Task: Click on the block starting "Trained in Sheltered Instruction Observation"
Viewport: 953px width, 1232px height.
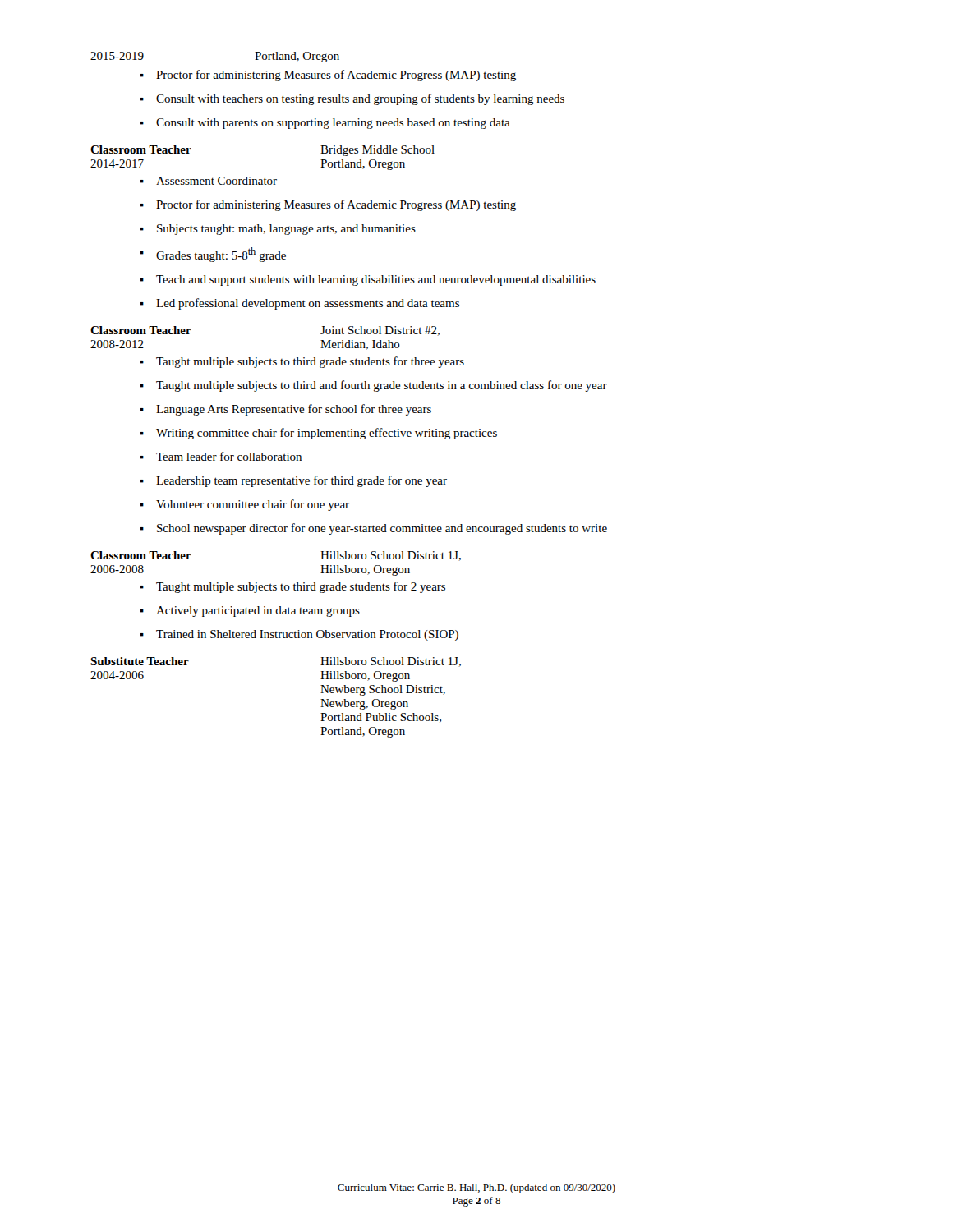Action: 299,635
